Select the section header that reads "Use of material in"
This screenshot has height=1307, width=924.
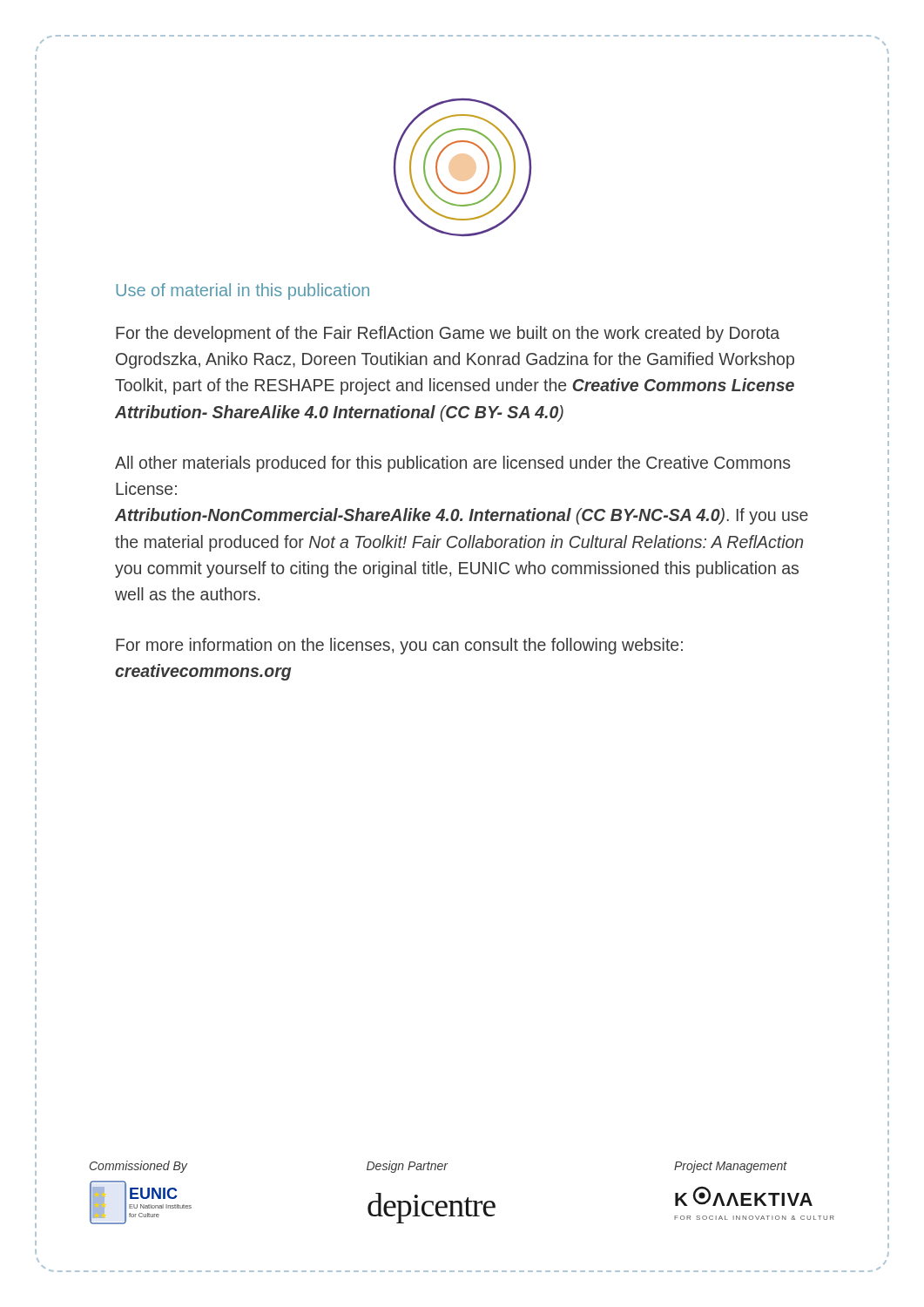coord(243,290)
